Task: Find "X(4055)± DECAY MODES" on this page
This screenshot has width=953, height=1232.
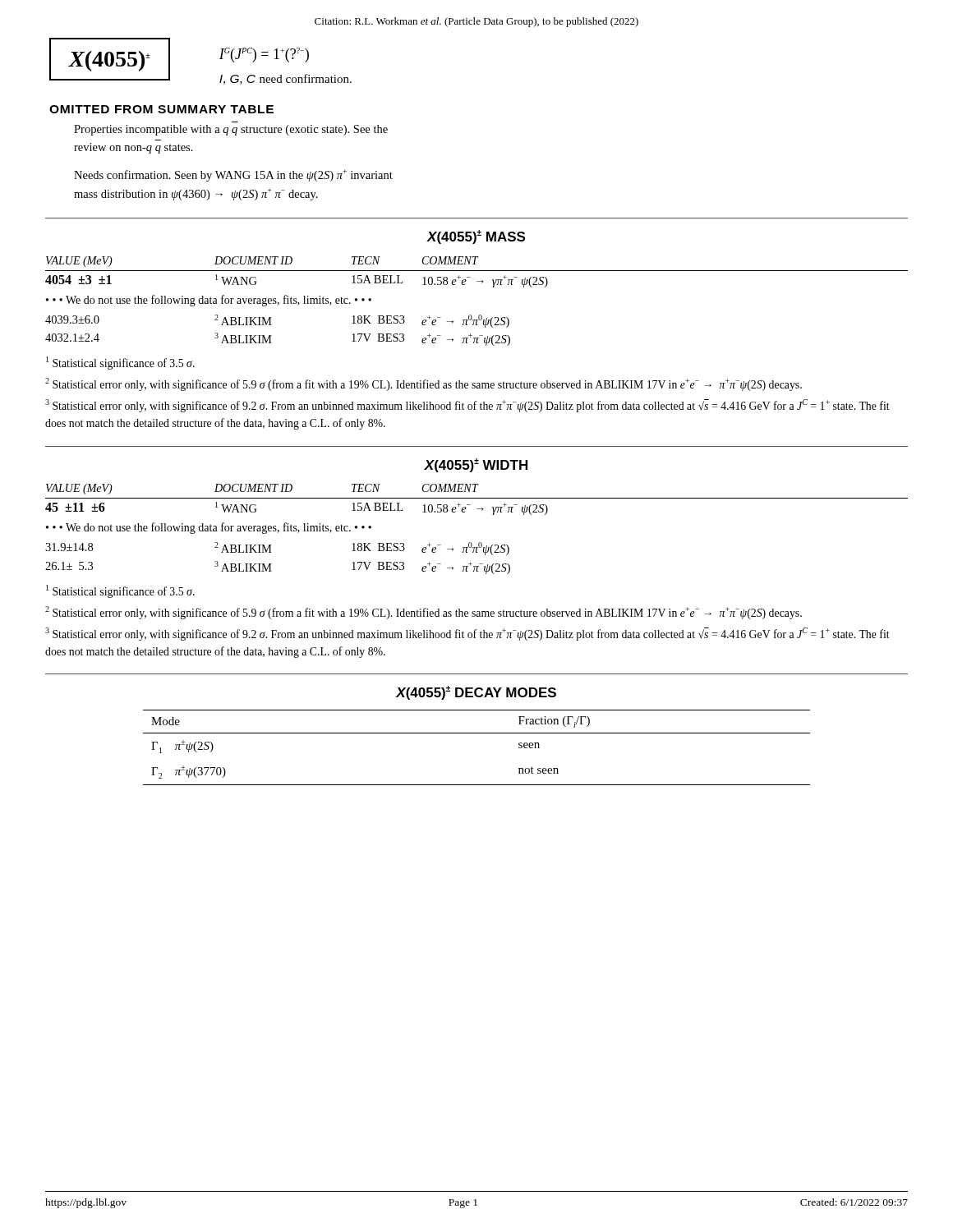Action: [476, 692]
